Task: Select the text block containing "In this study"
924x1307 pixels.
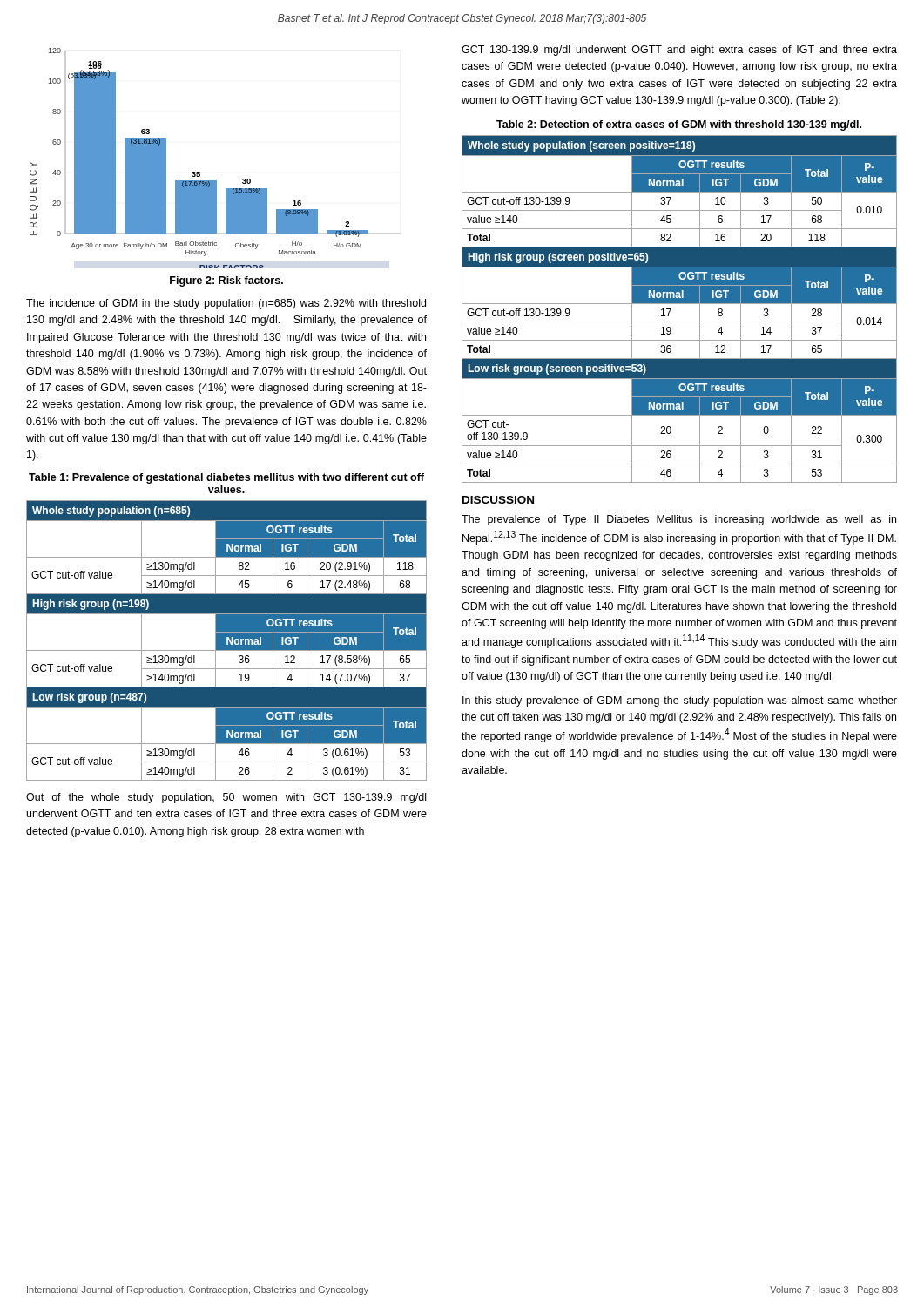Action: coord(679,735)
